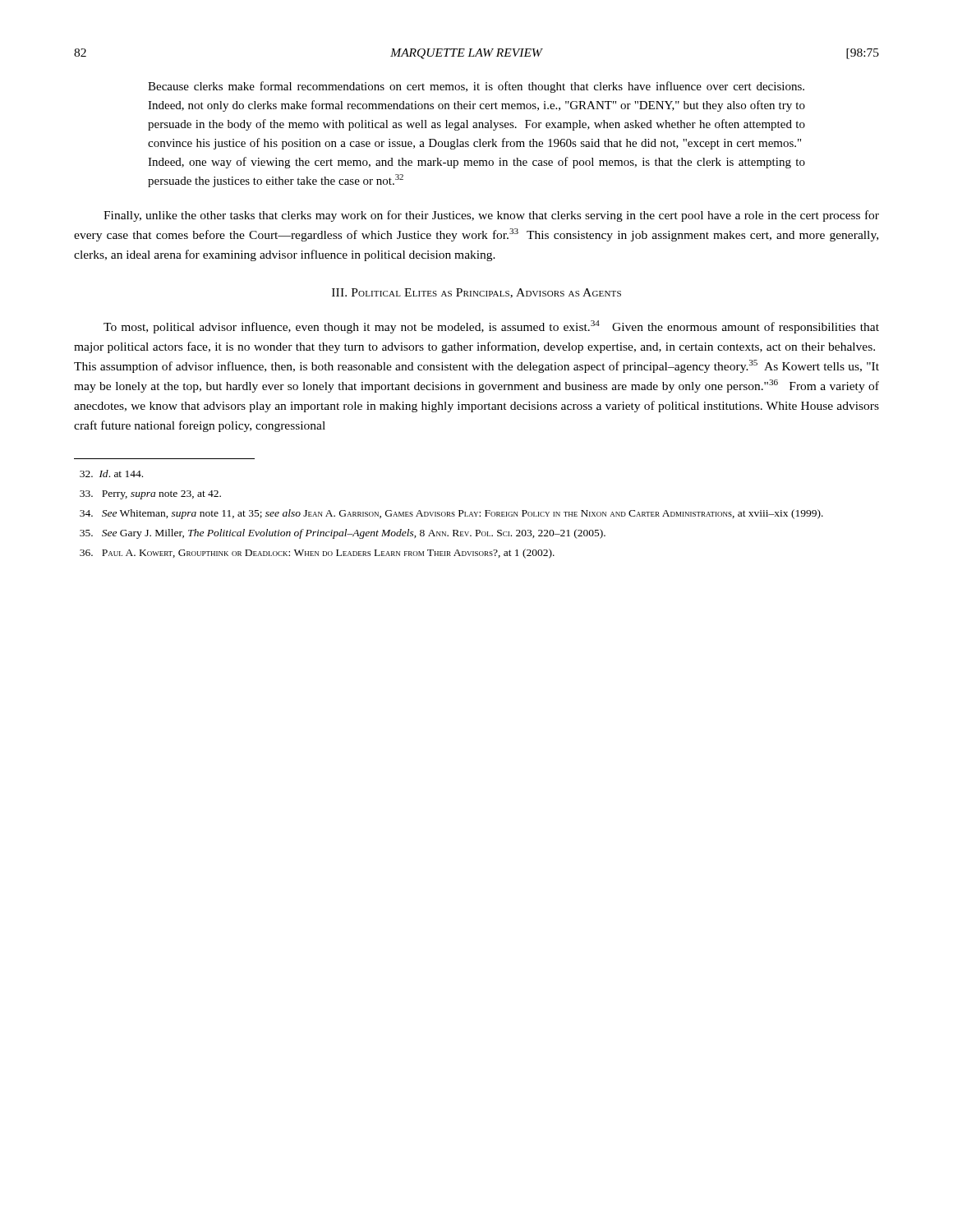Click where it says "Perry, supra note 23, at 42."
This screenshot has height=1232, width=953.
(x=148, y=493)
